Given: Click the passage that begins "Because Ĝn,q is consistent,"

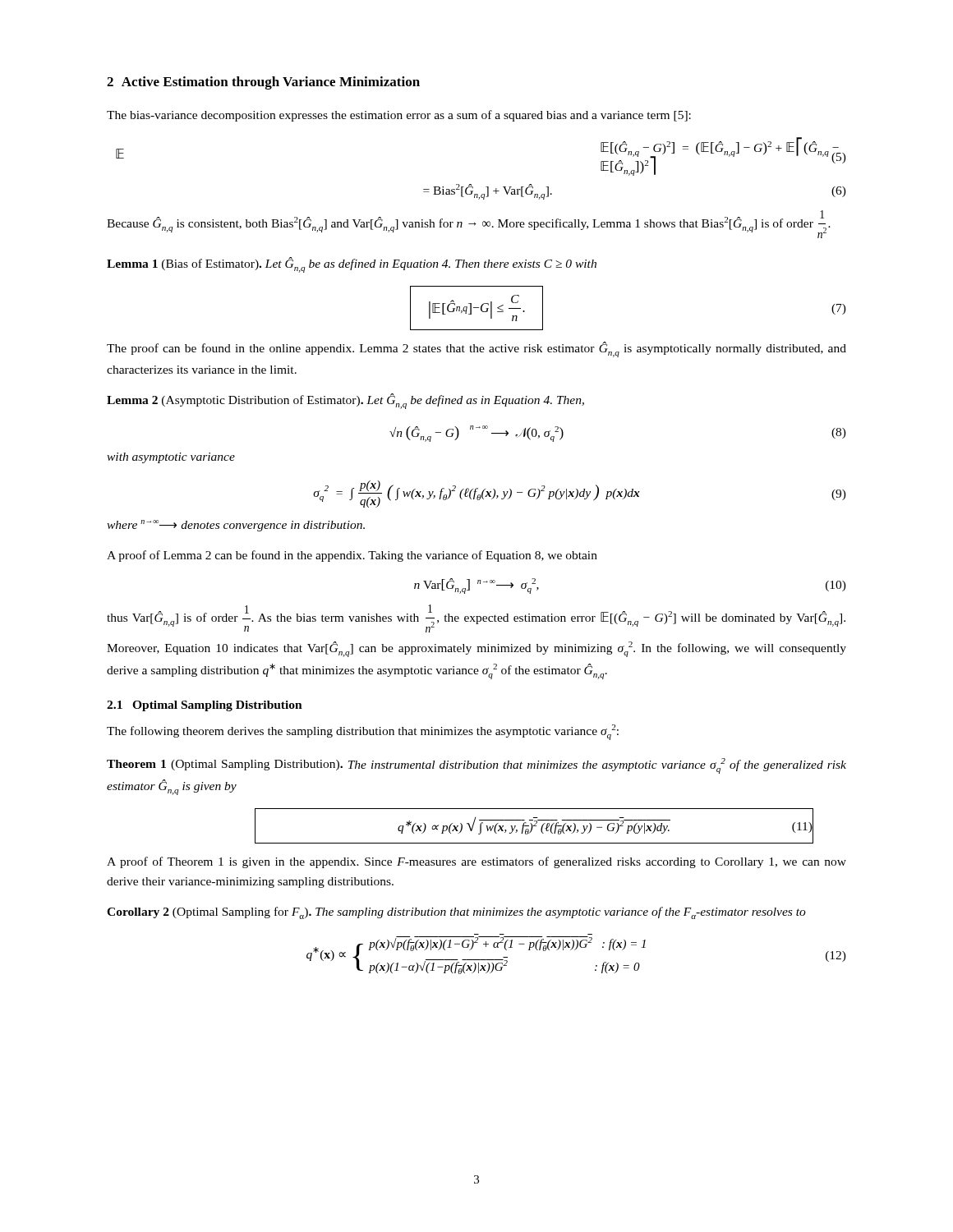Looking at the screenshot, I should 476,225.
